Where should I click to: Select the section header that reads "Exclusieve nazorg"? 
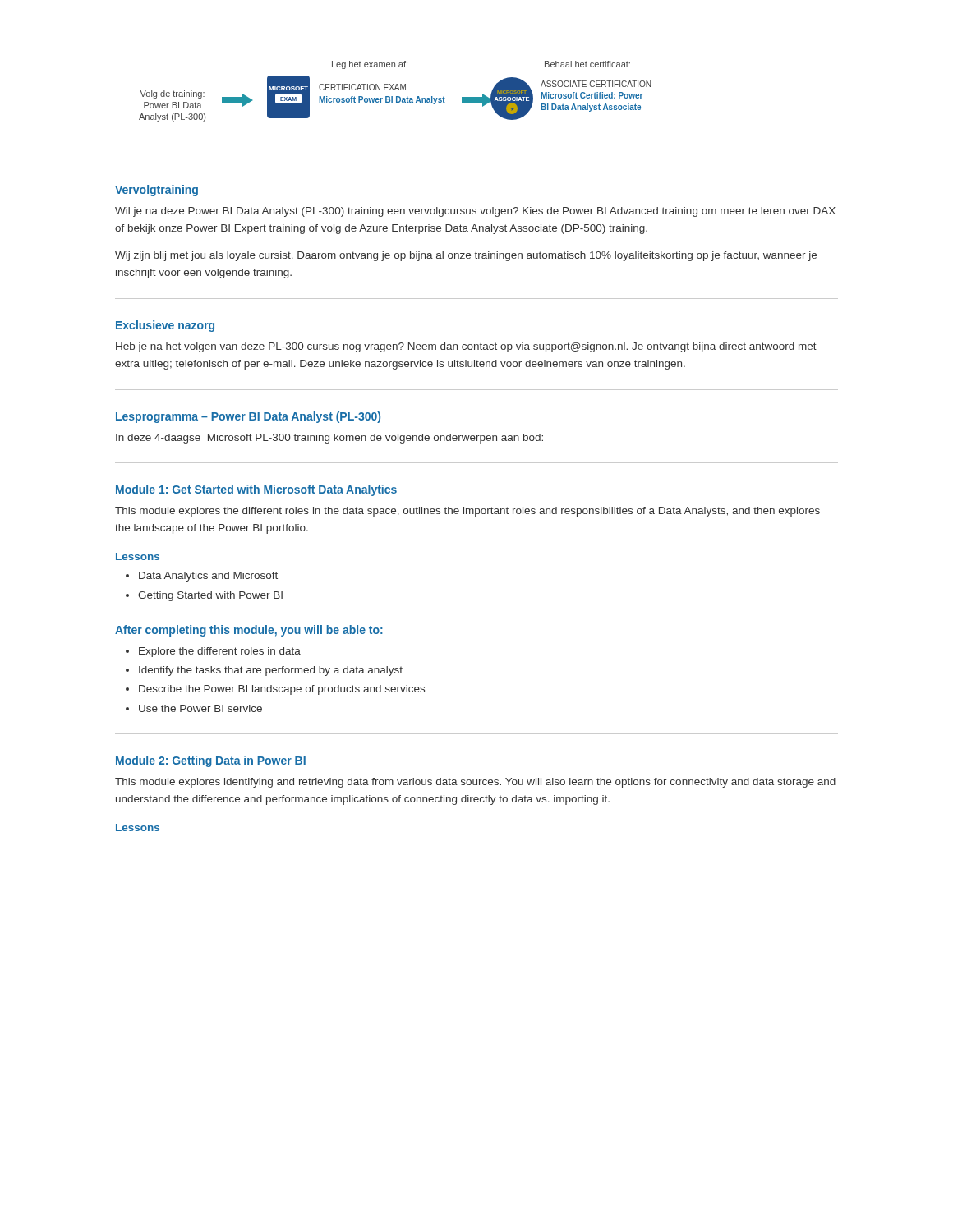click(x=165, y=325)
